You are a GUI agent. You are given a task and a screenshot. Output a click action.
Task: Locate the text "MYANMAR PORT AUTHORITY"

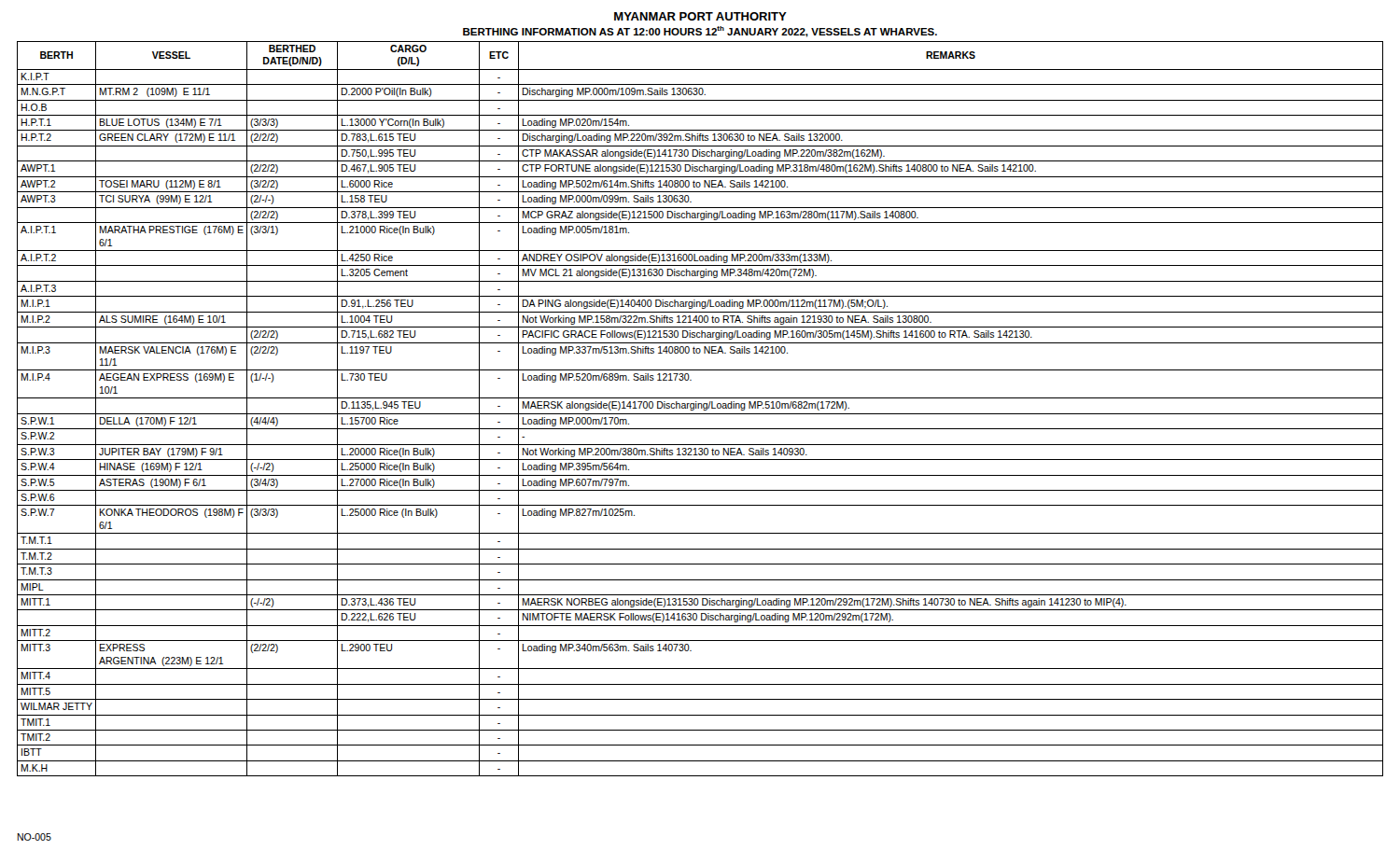click(x=700, y=16)
